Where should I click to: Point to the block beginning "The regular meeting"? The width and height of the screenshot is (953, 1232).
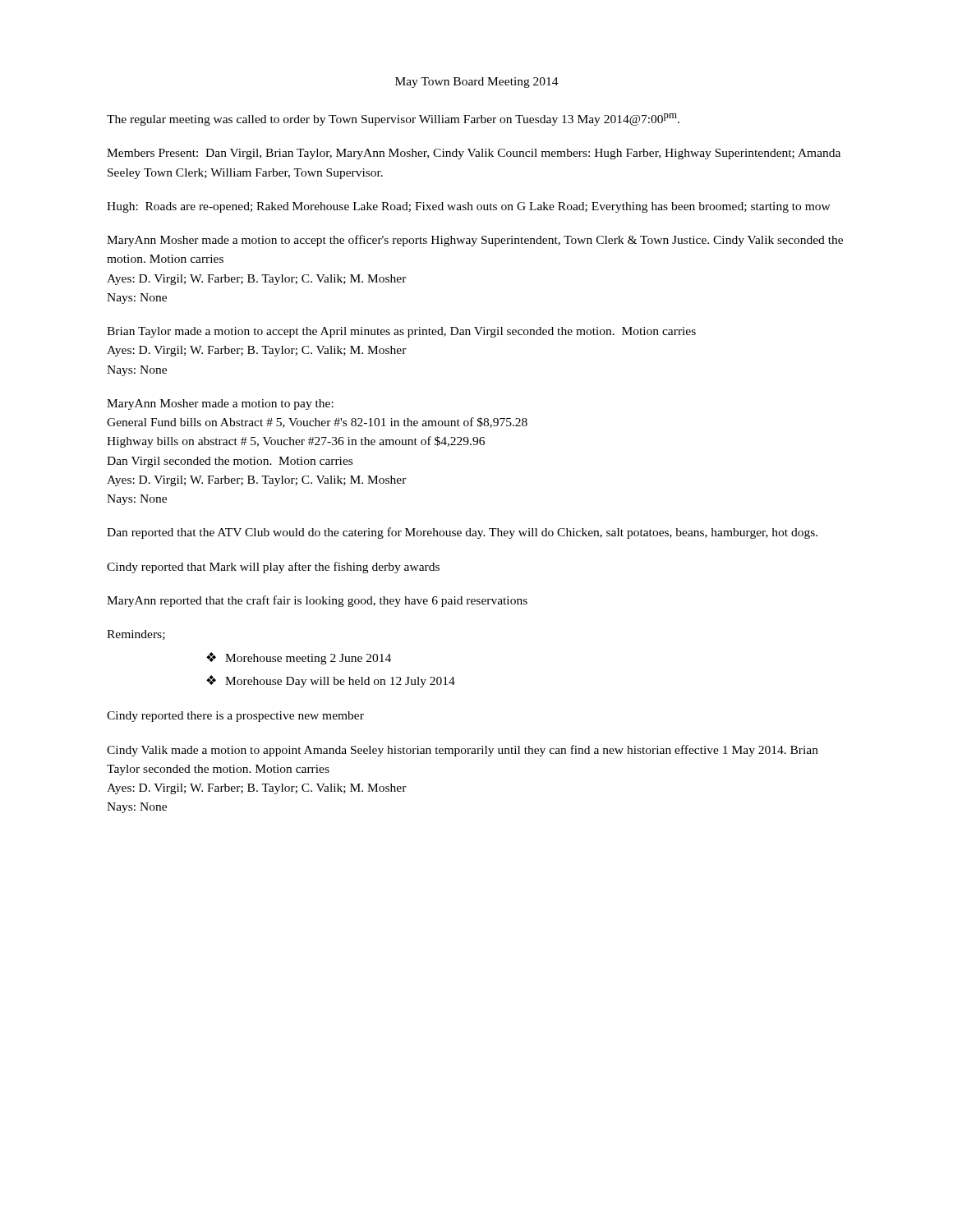[393, 117]
